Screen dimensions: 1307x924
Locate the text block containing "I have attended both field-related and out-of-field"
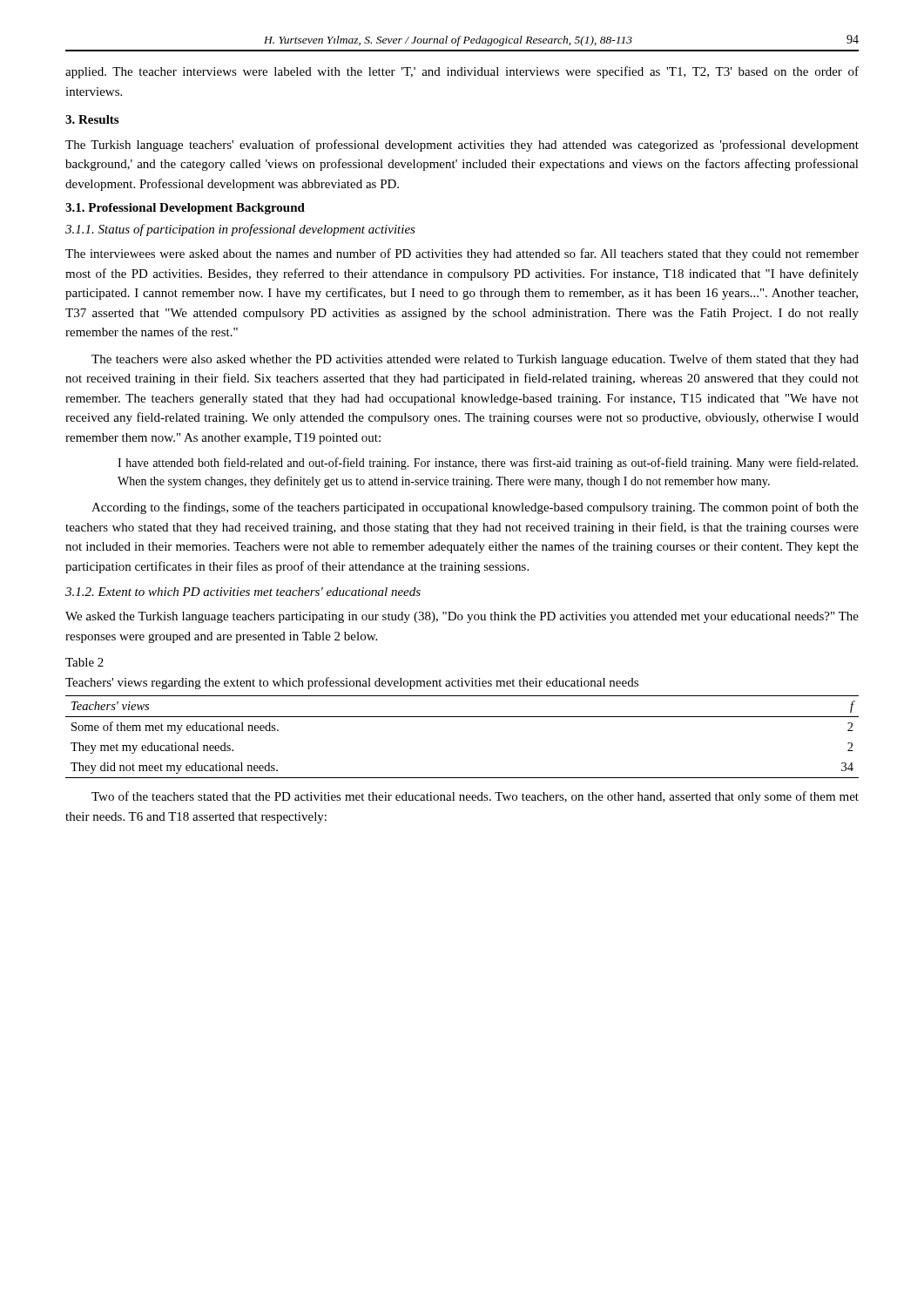(x=488, y=472)
